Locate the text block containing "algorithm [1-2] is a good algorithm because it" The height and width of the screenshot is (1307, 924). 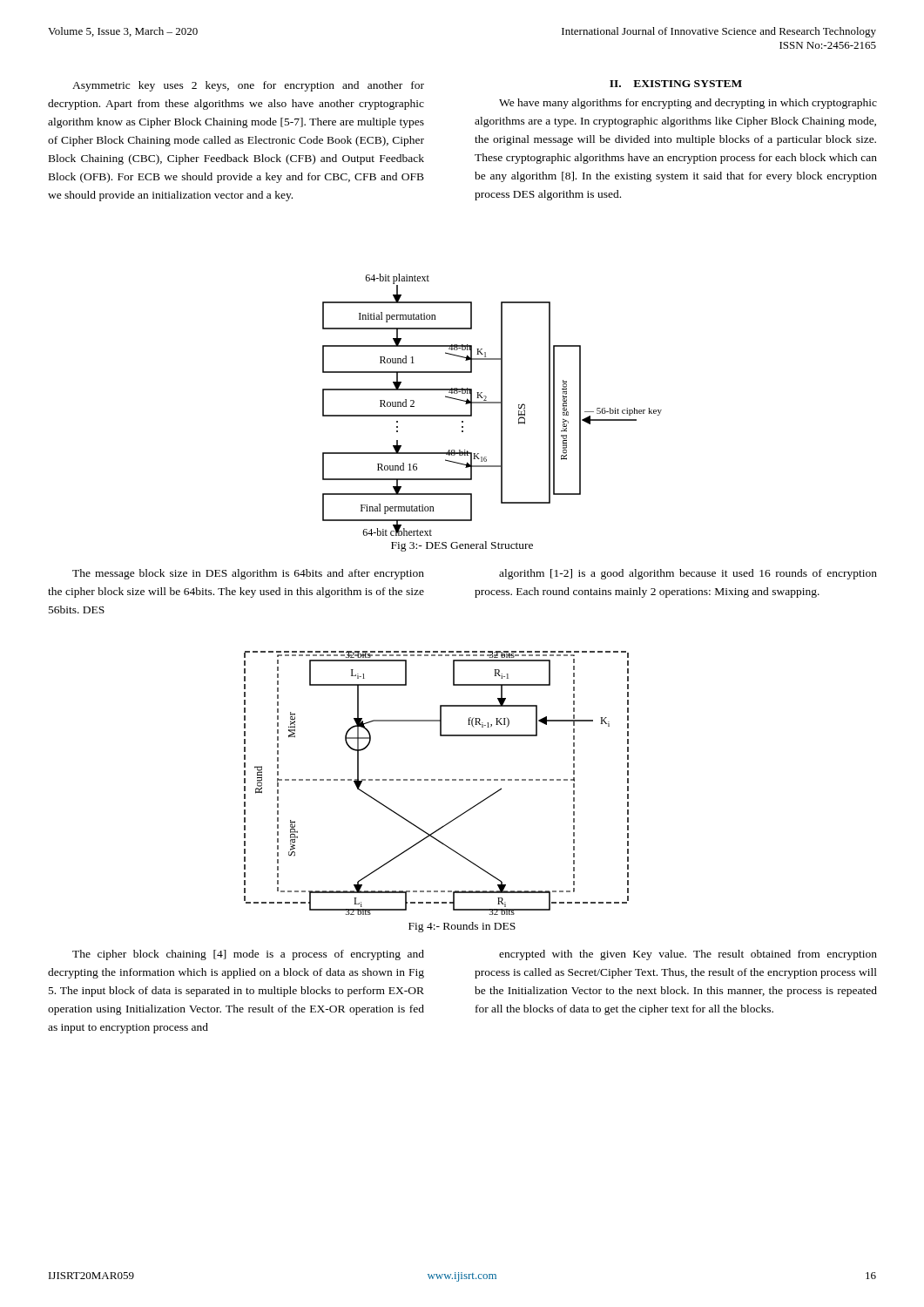pos(676,583)
